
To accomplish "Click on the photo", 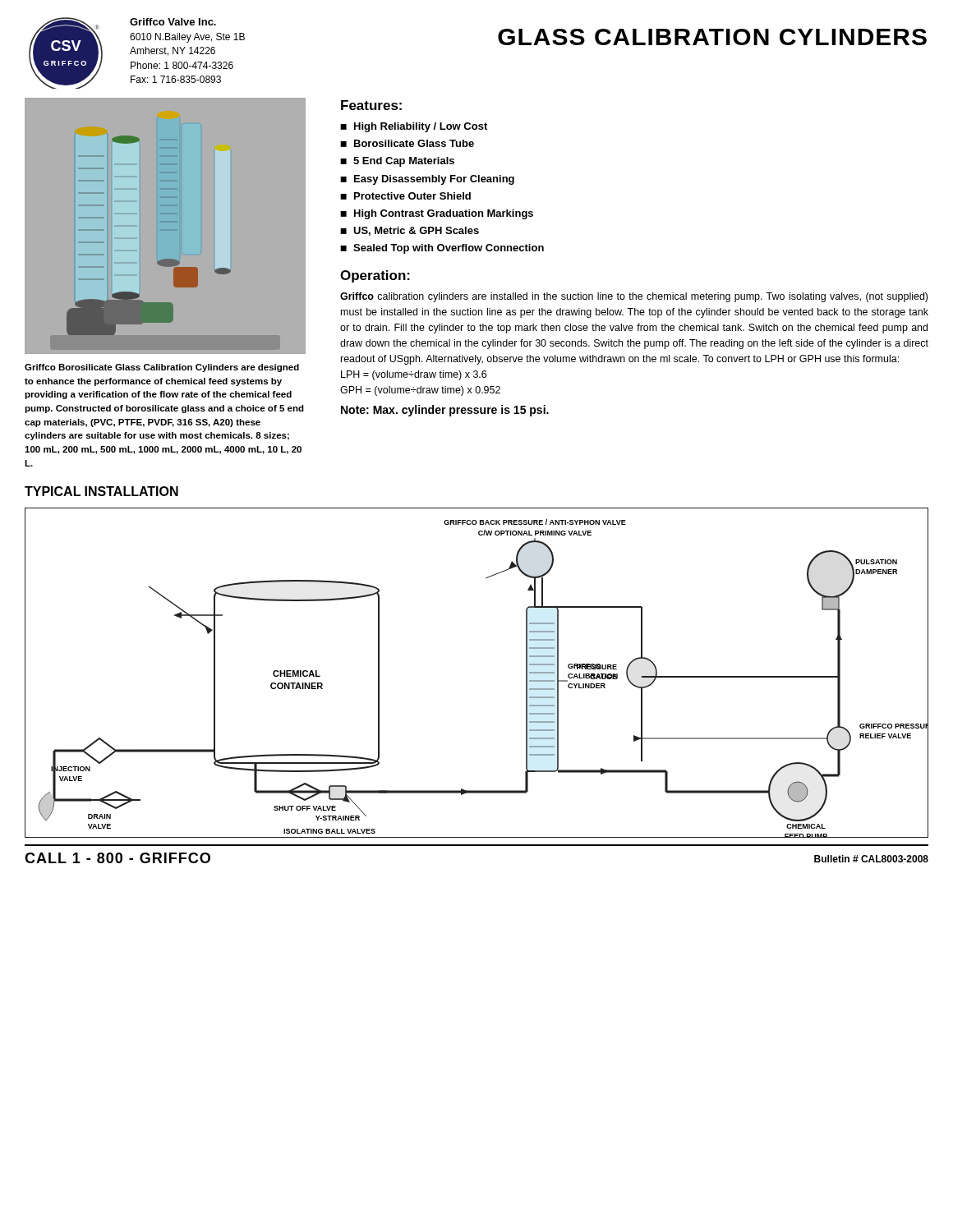I will click(x=165, y=226).
